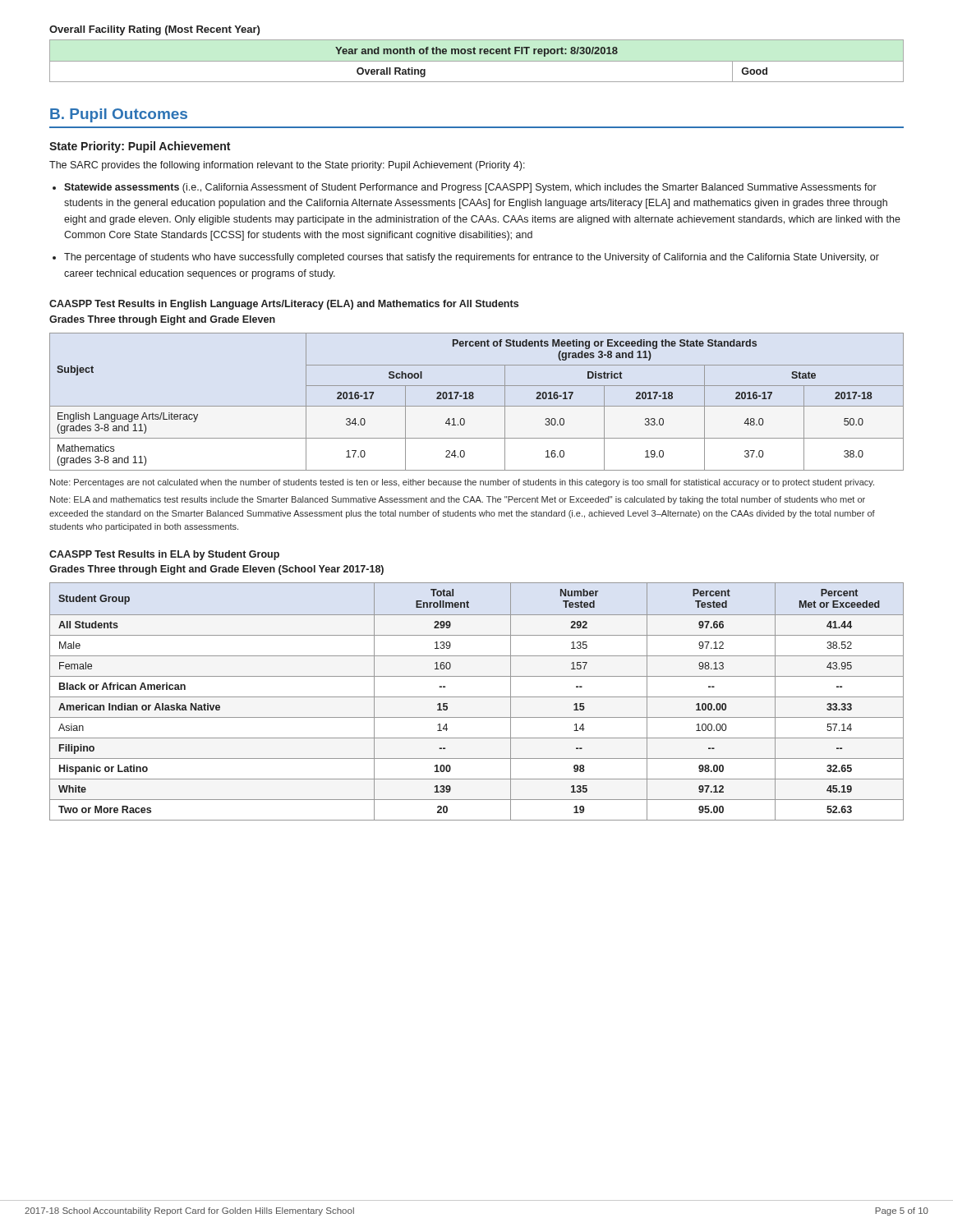Click on the list item that says "Statewide assessments (i.e., California Assessment of Student"

tap(476, 211)
